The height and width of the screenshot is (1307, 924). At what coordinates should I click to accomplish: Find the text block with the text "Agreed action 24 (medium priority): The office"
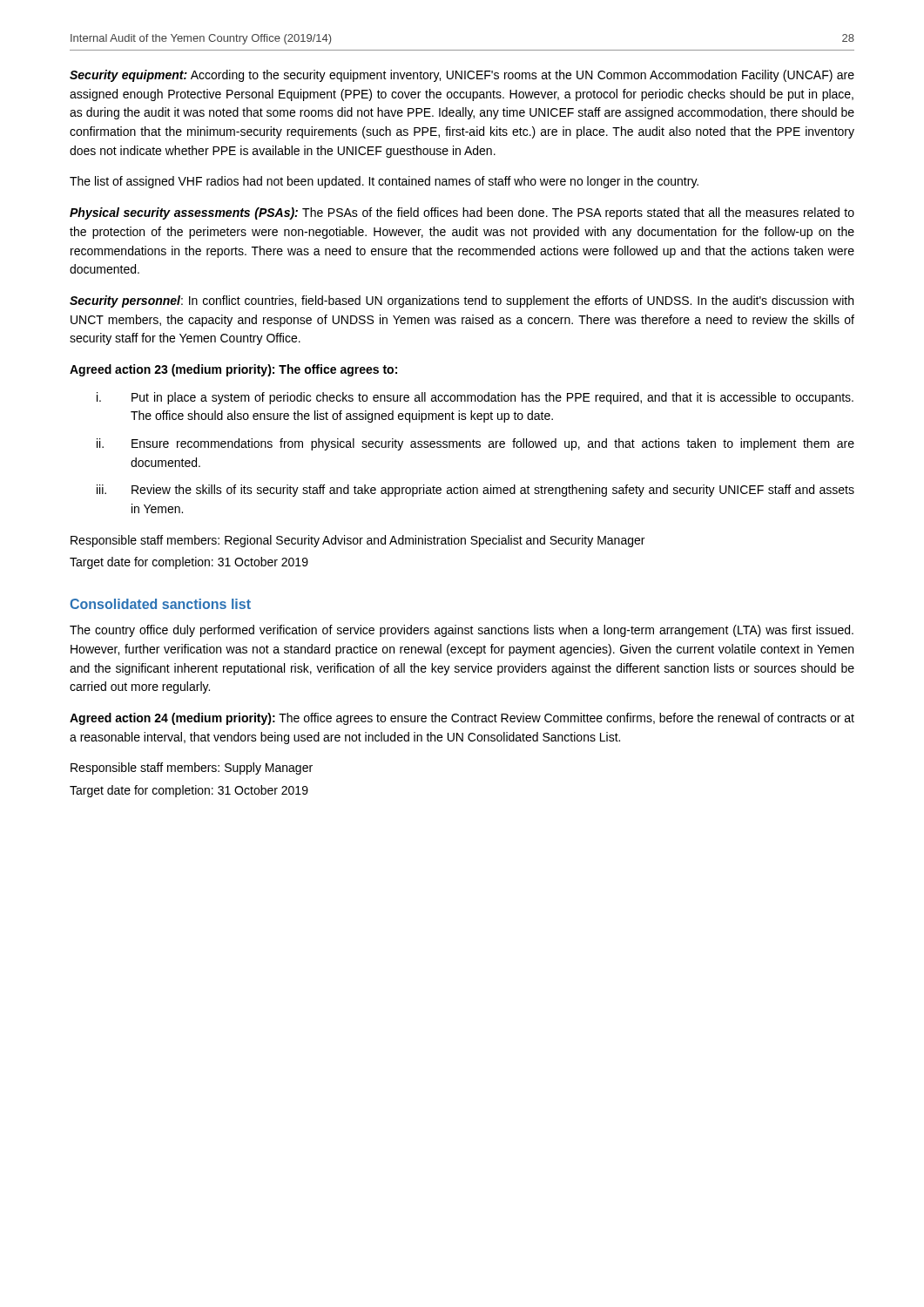click(462, 728)
